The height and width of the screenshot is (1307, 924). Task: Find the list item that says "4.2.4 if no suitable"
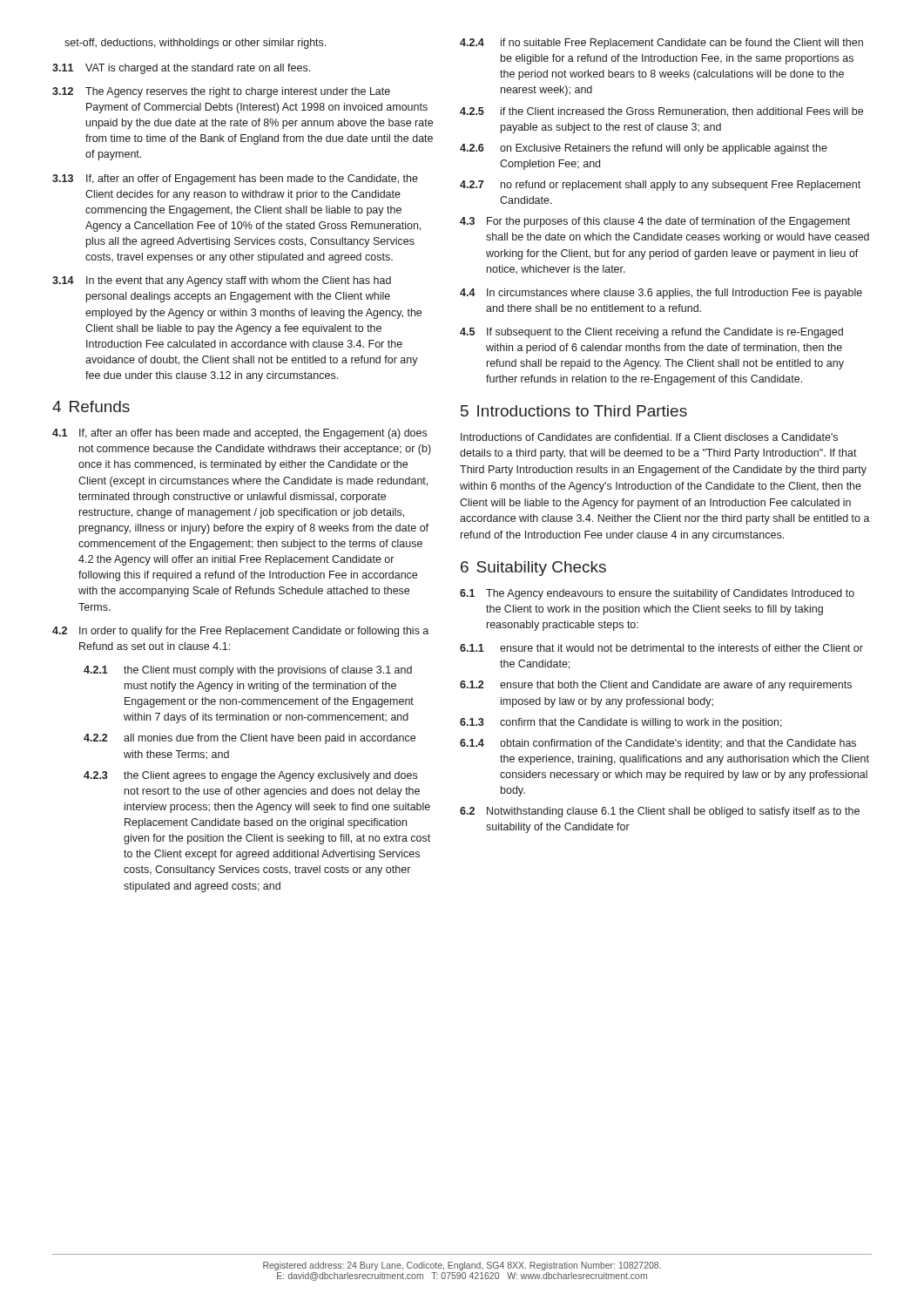666,66
